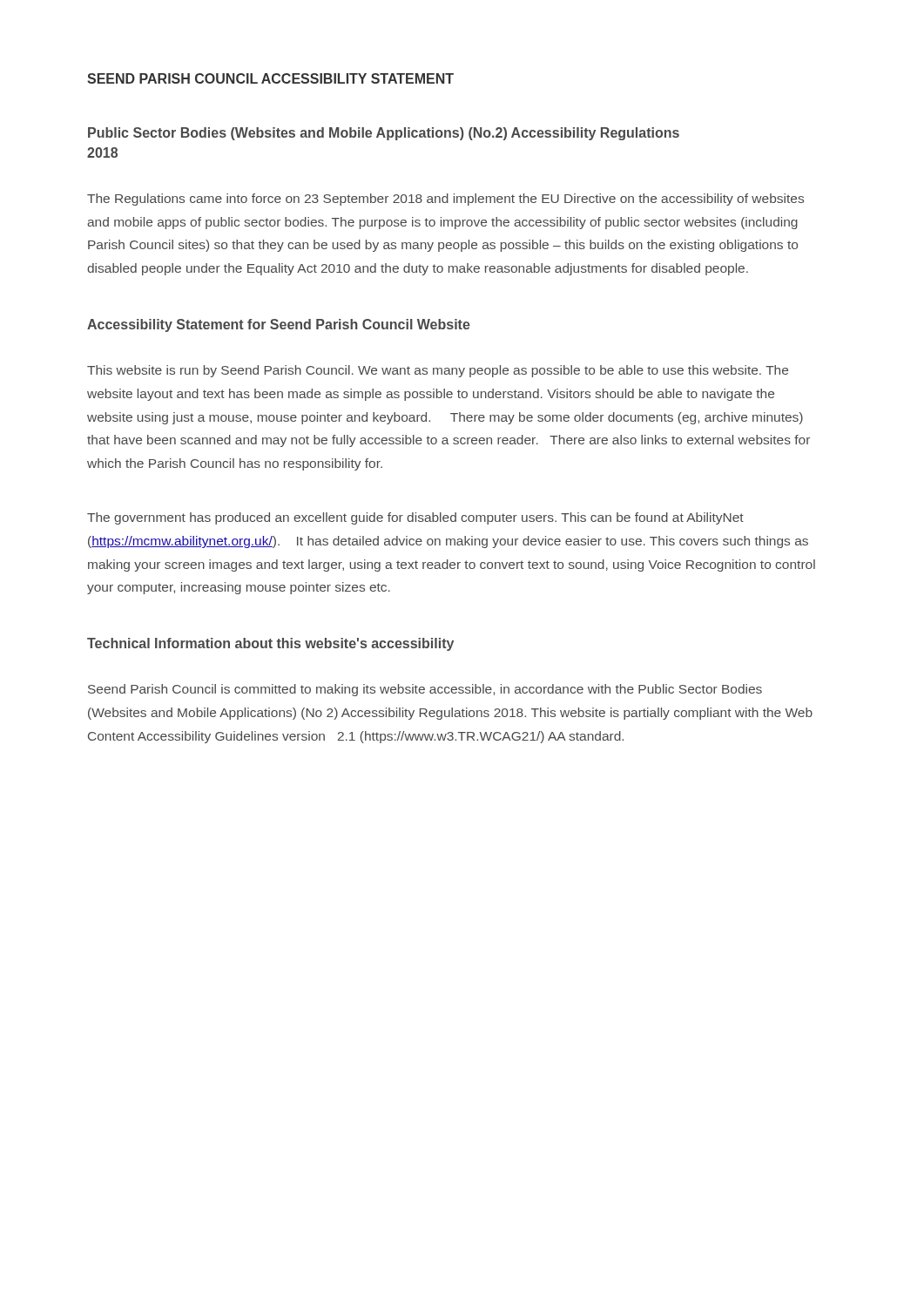Find the block starting "Seend Parish Council is committed to"
The width and height of the screenshot is (924, 1307).
click(450, 712)
